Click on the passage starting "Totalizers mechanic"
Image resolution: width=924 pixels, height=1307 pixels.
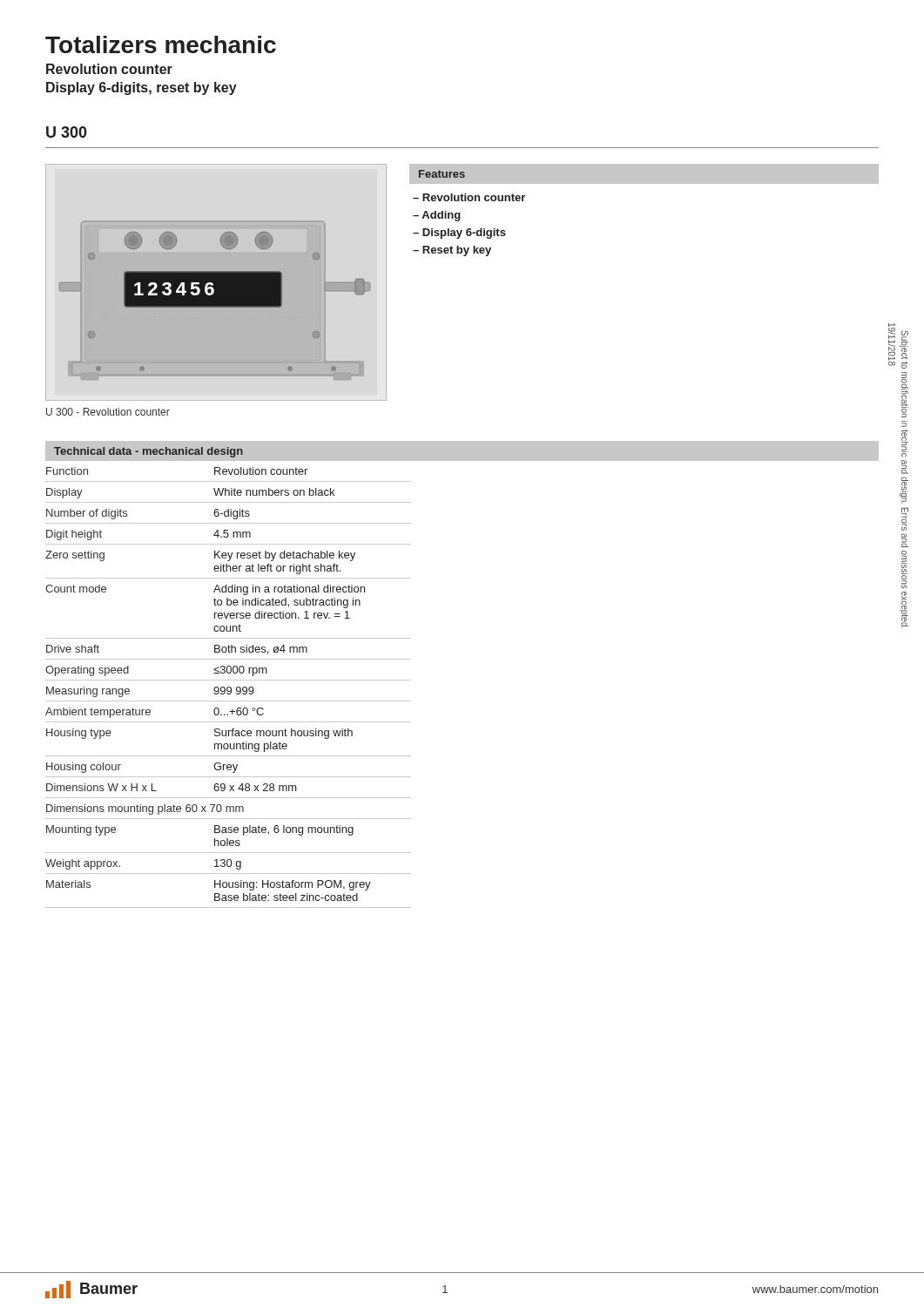[x=161, y=45]
